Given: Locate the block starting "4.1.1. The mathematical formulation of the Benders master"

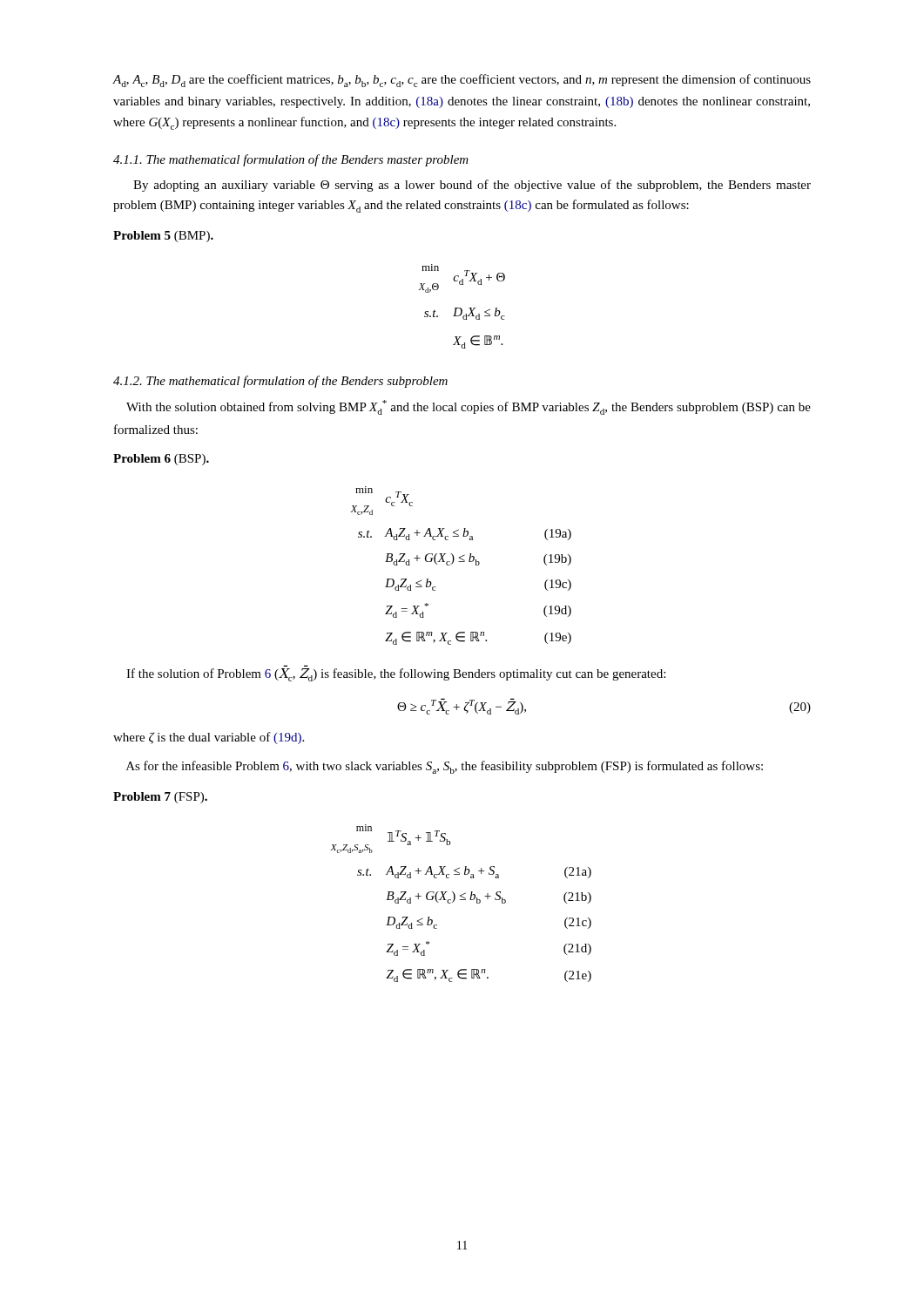Looking at the screenshot, I should tap(291, 160).
